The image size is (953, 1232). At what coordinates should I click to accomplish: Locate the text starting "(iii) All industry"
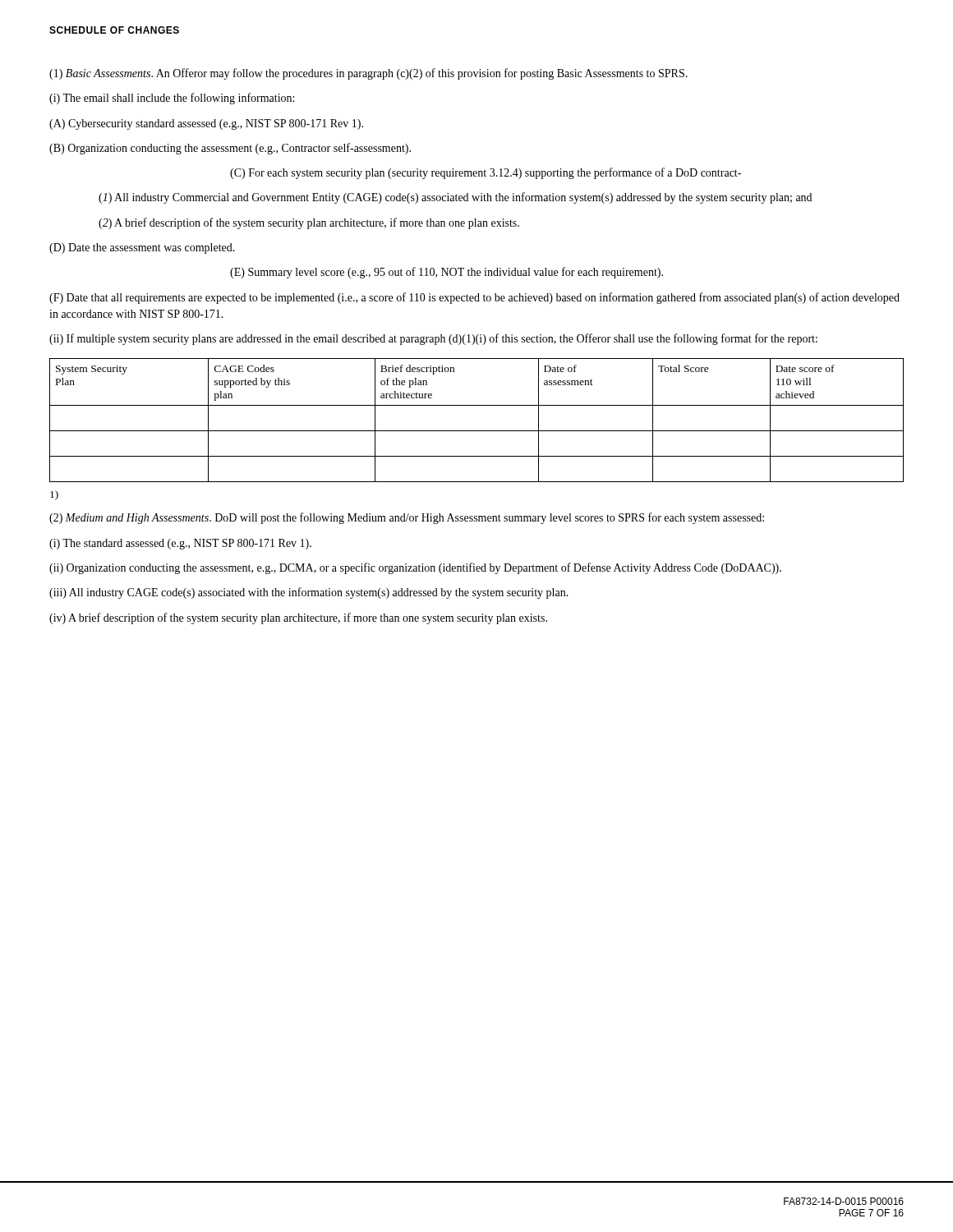(309, 593)
